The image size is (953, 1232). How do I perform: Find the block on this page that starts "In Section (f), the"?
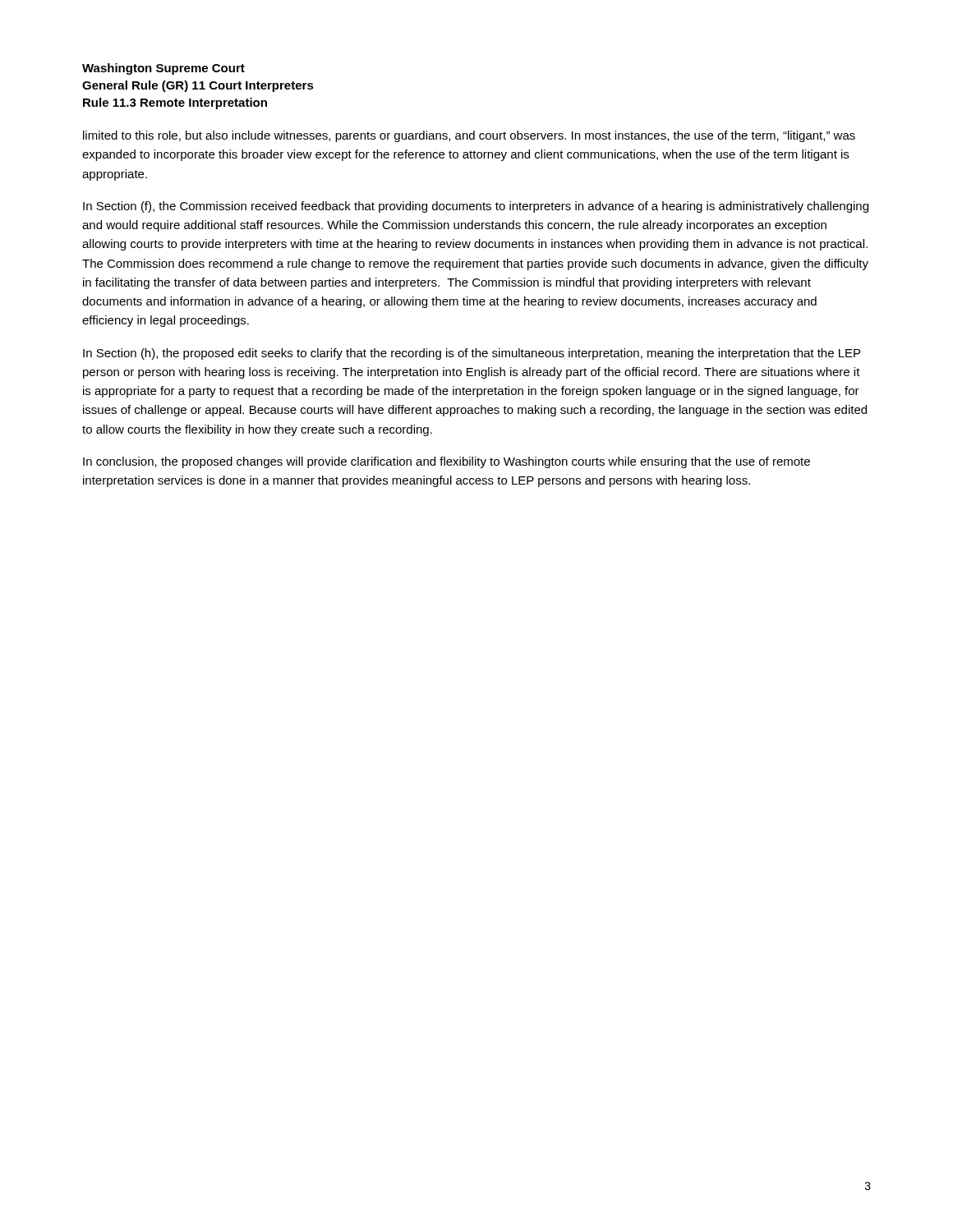point(476,263)
